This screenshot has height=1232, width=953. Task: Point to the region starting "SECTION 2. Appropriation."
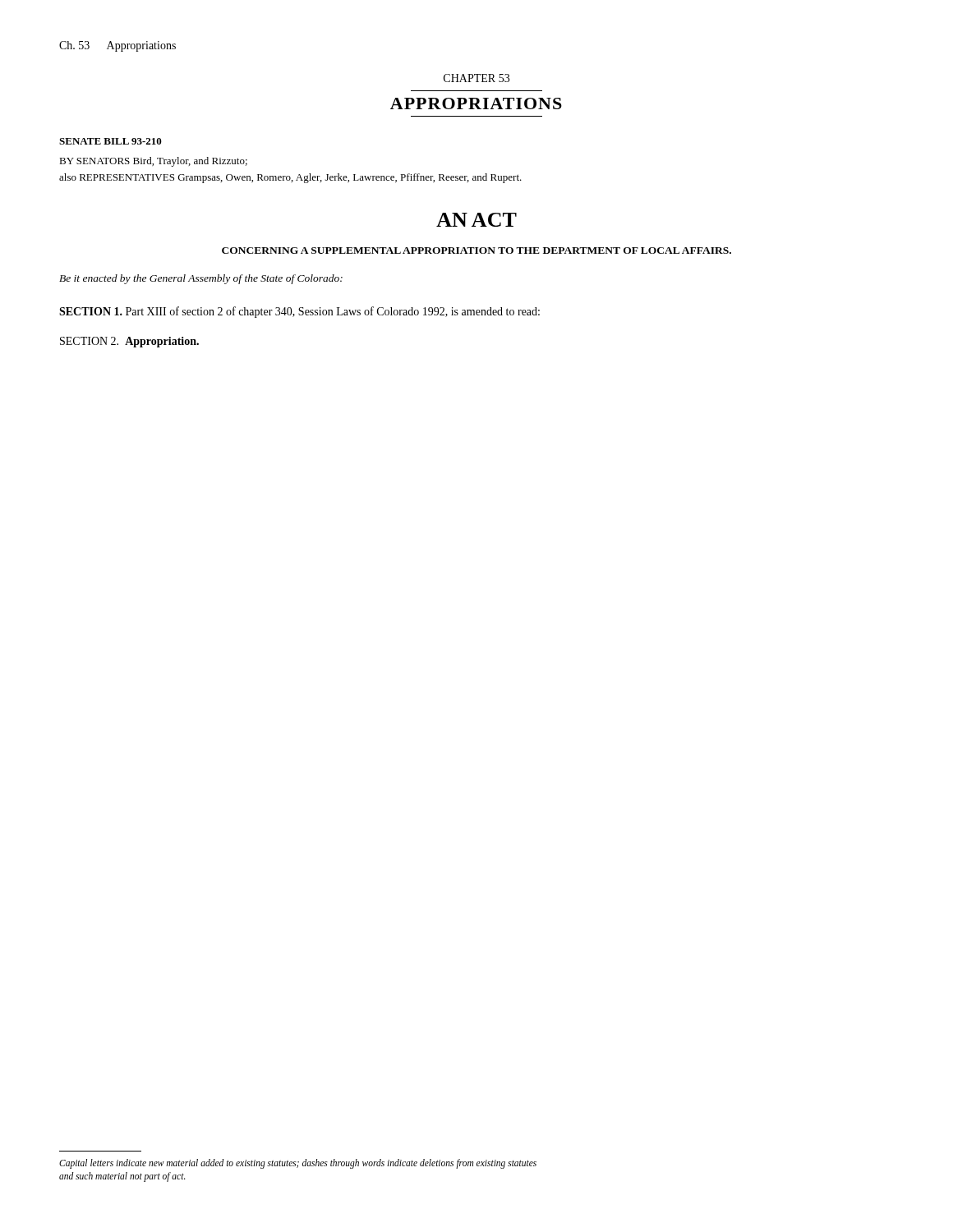click(x=129, y=341)
